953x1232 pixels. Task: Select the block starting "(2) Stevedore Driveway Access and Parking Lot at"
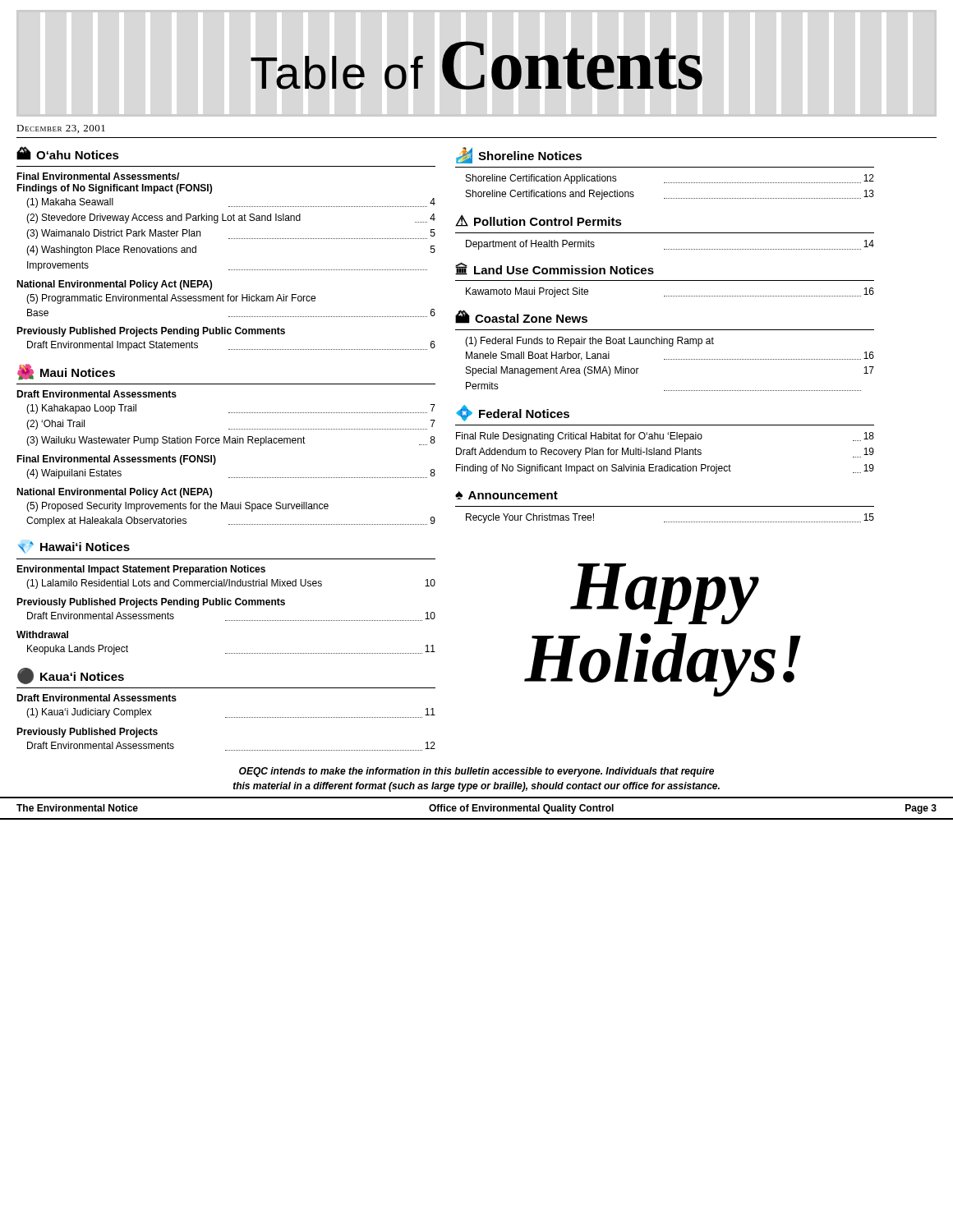pos(231,218)
